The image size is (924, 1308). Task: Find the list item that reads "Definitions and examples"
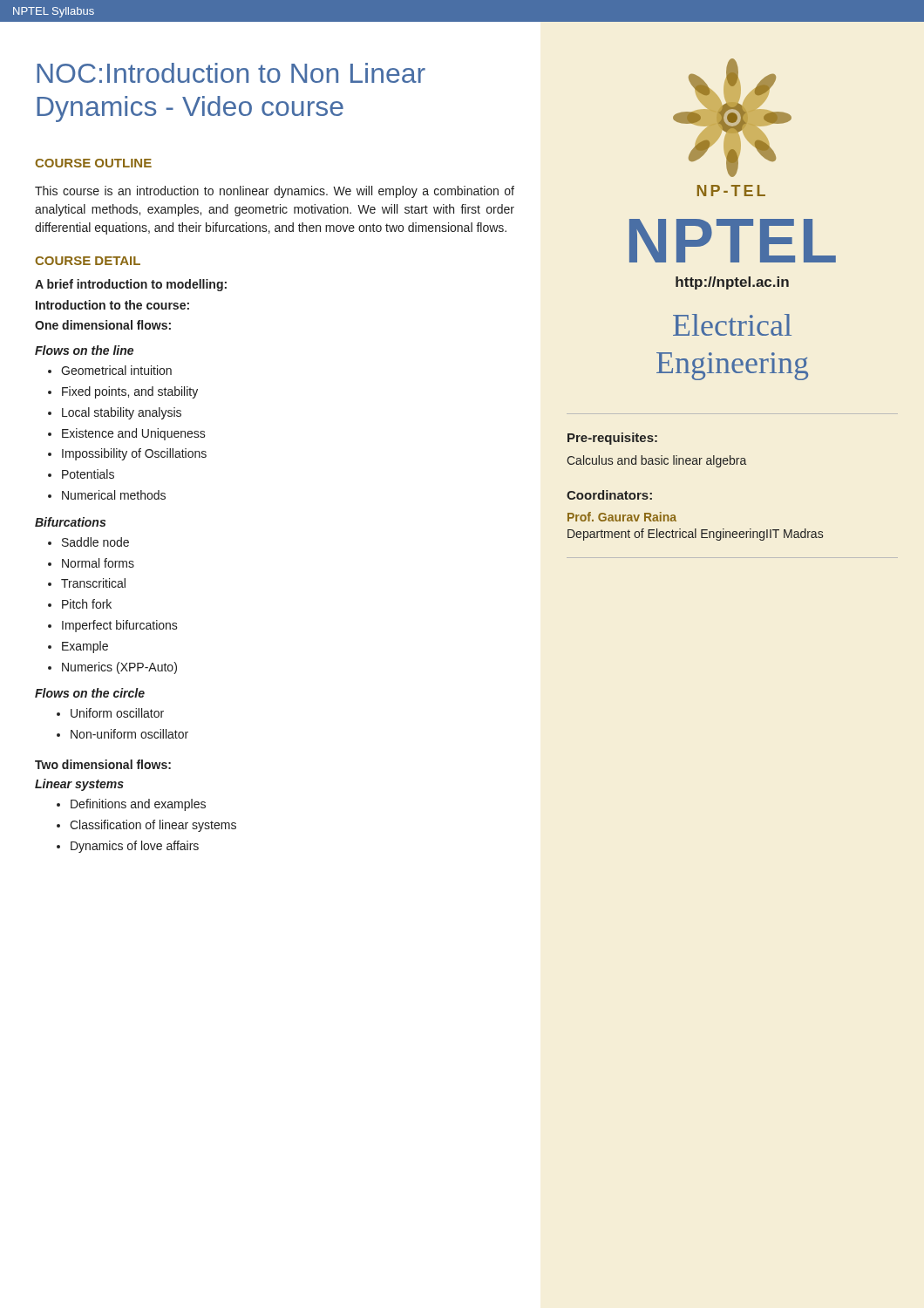138,804
